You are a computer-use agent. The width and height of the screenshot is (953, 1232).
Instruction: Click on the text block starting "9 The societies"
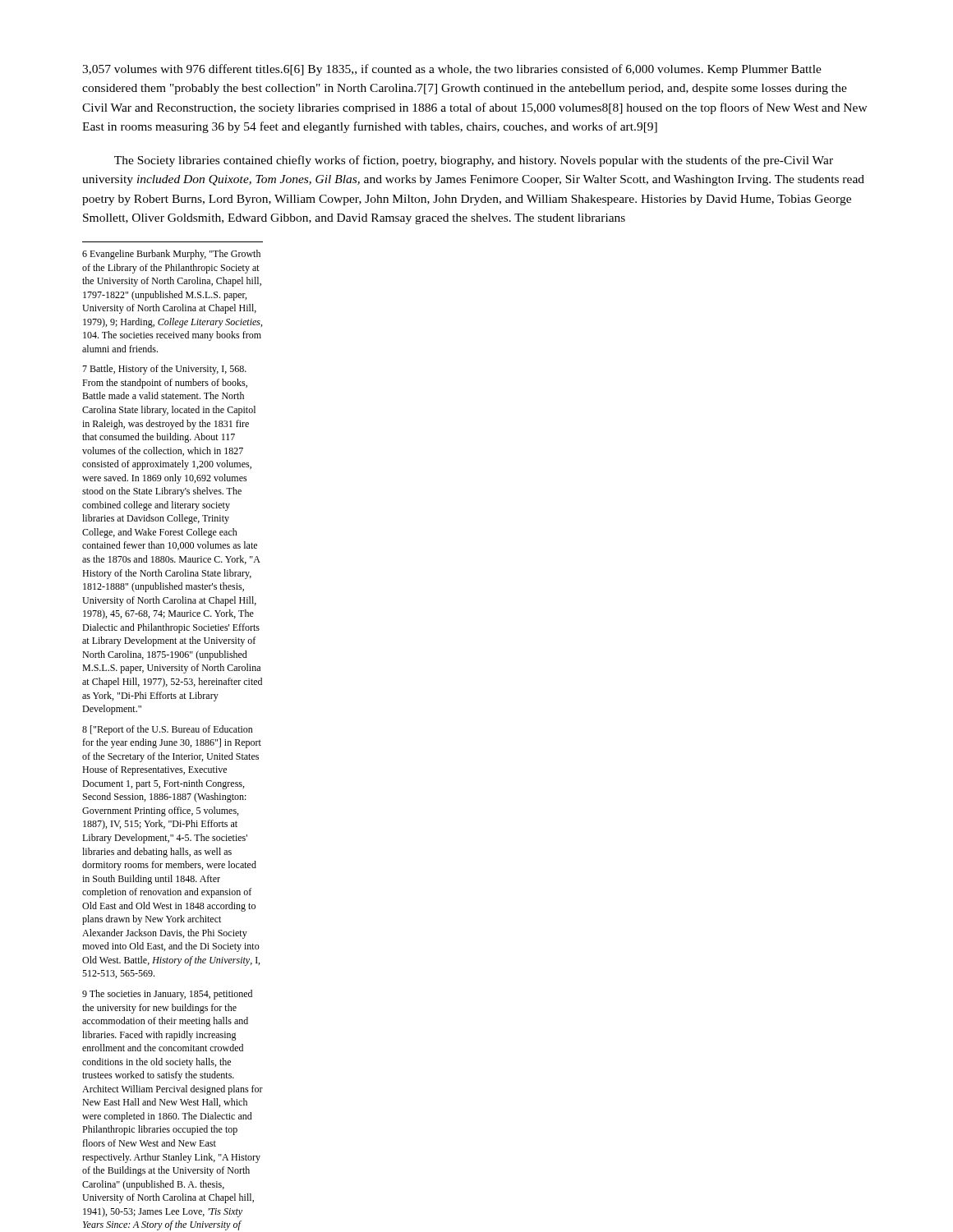[x=172, y=1110]
